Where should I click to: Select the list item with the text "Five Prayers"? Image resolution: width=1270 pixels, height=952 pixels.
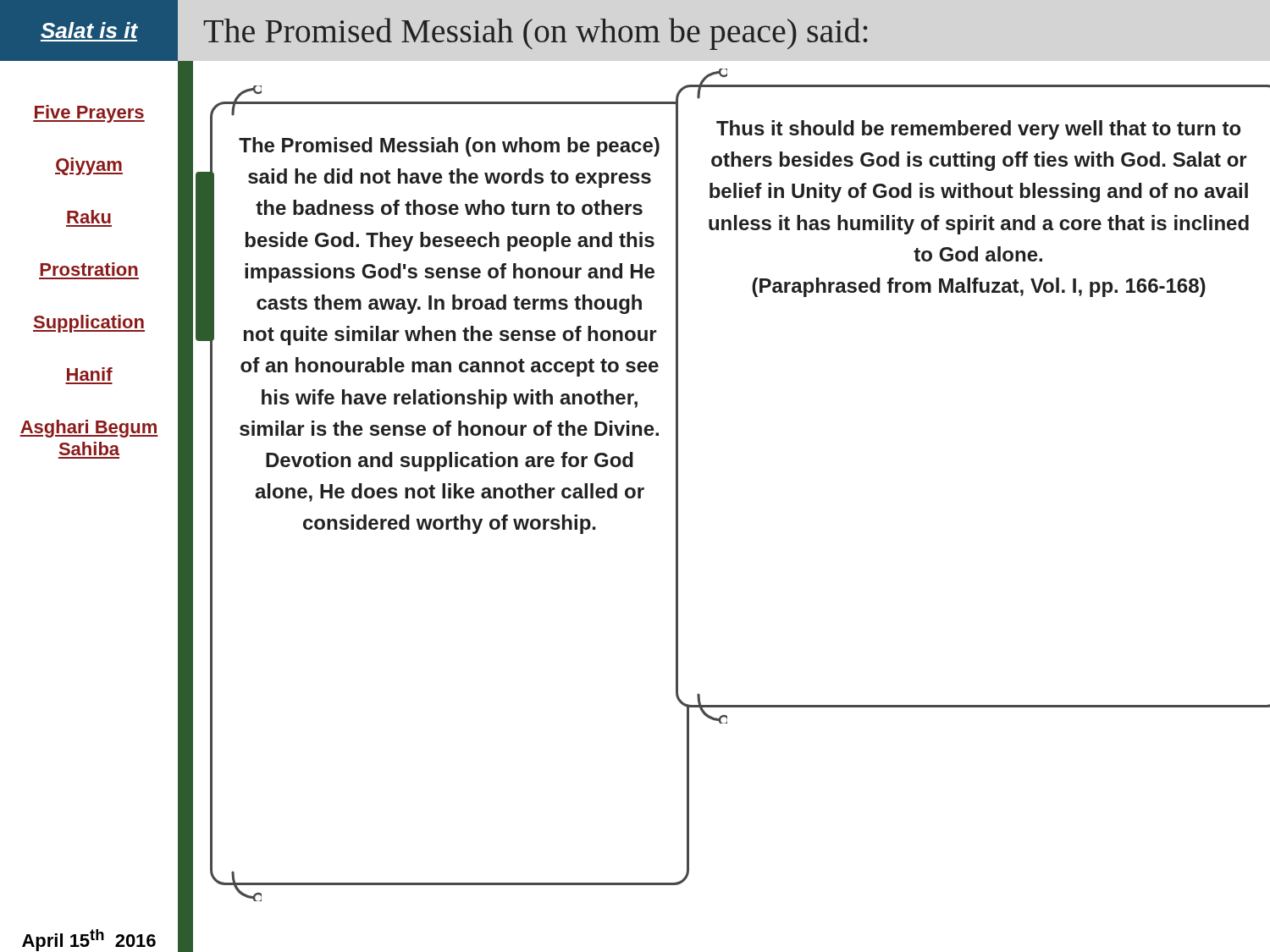click(x=89, y=112)
